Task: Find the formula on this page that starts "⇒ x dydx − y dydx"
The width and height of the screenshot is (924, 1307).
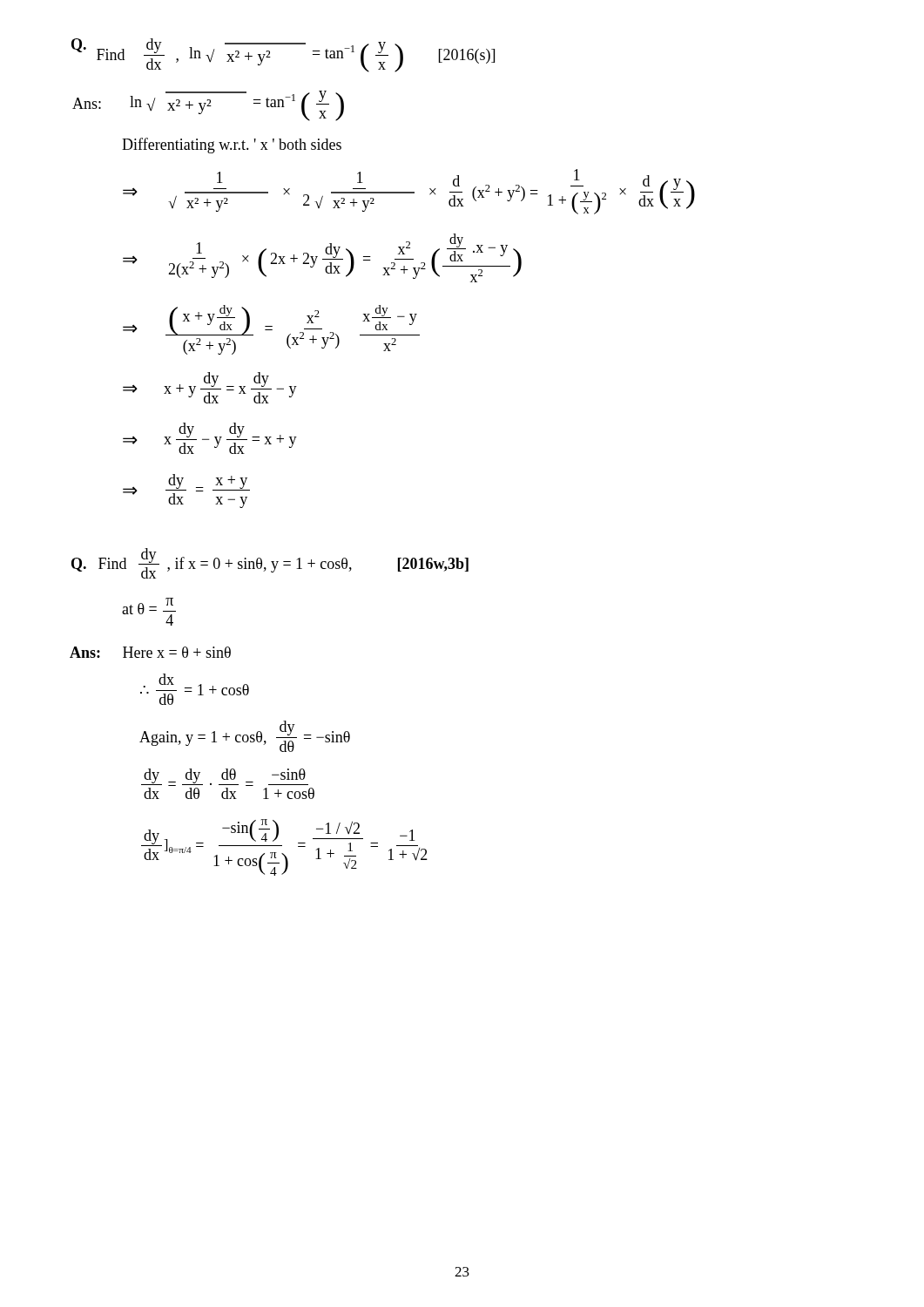Action: pos(209,440)
